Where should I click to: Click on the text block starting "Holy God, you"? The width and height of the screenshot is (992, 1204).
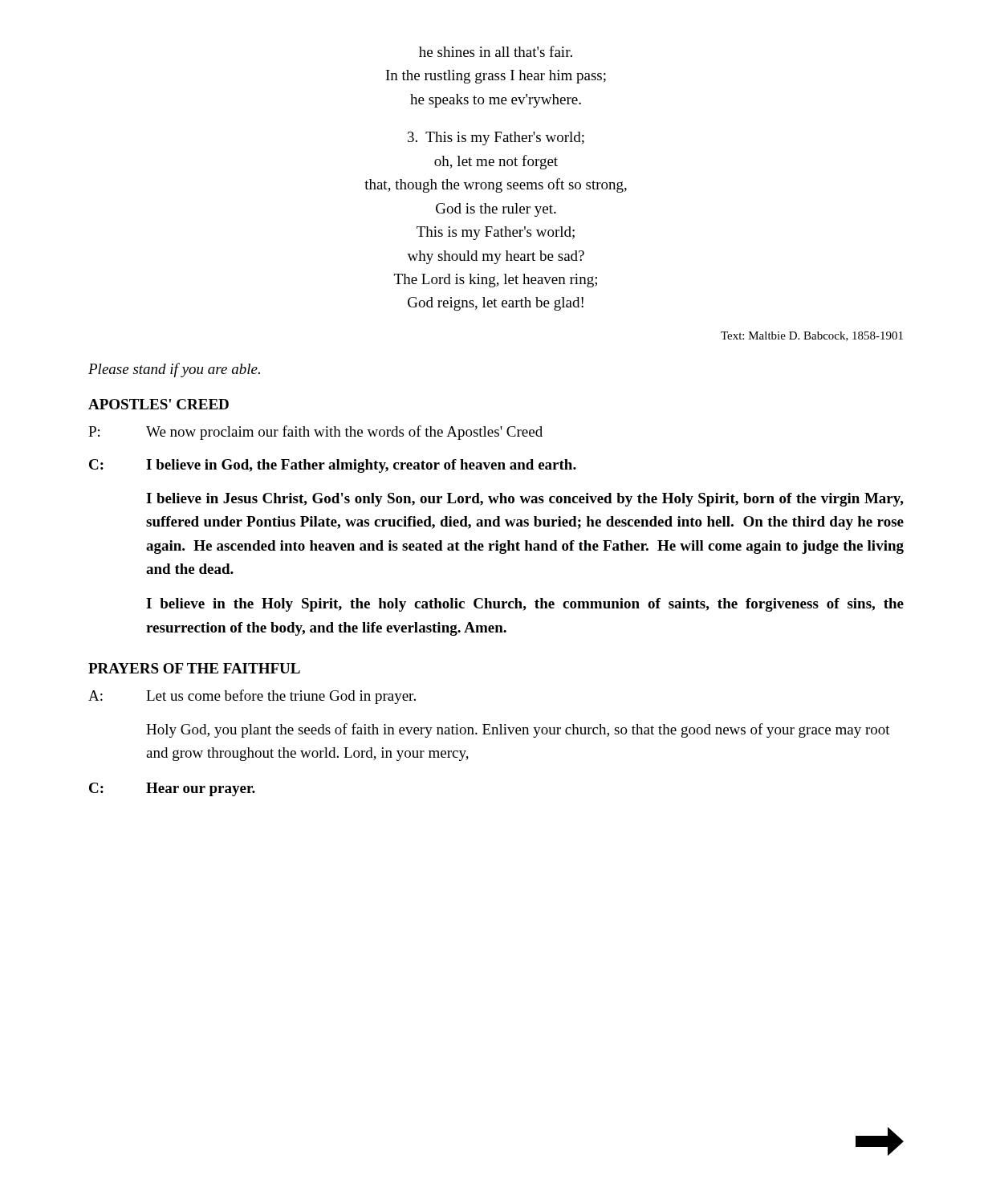pyautogui.click(x=518, y=741)
